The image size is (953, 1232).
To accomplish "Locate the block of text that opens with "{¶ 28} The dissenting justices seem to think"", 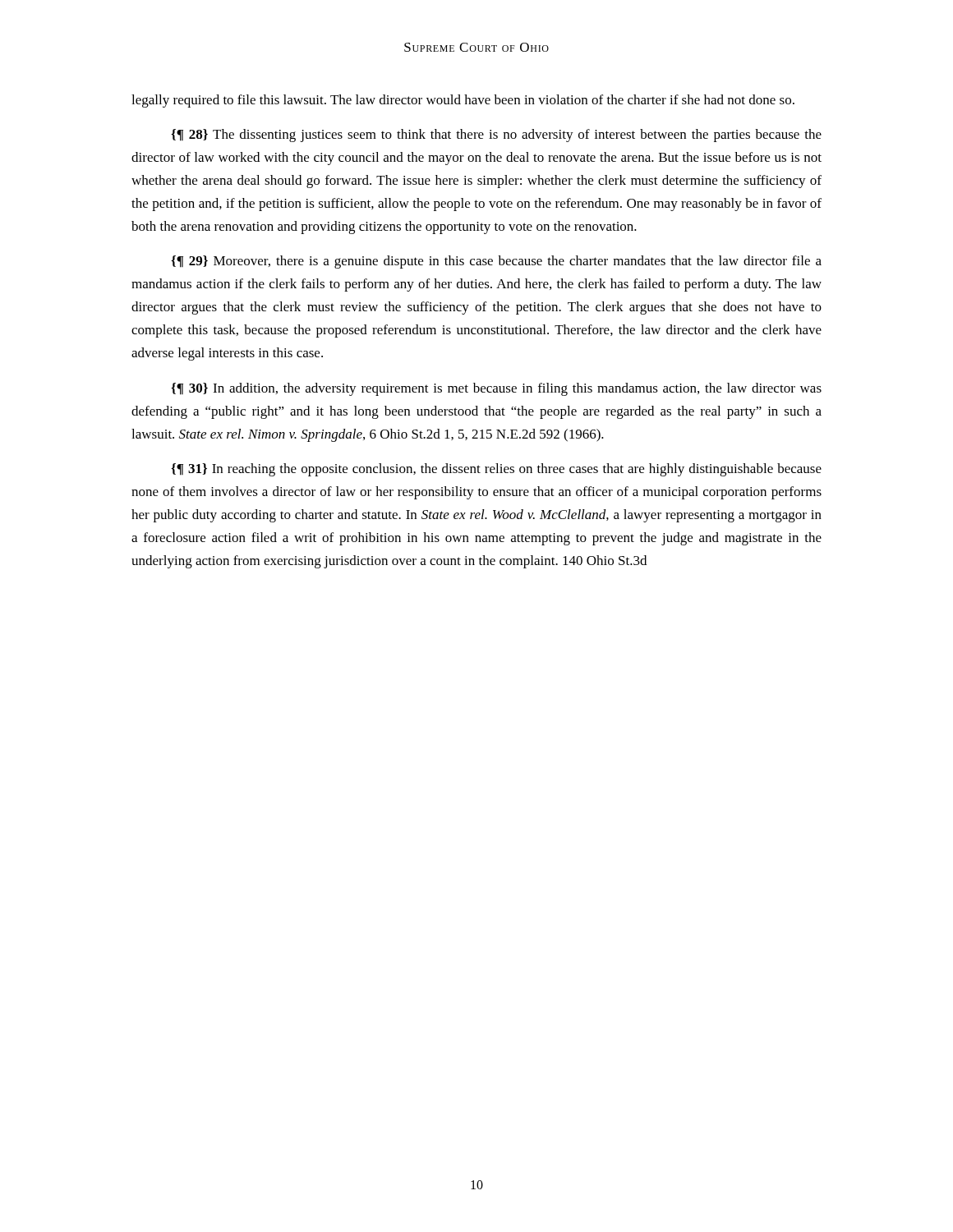I will pos(476,180).
